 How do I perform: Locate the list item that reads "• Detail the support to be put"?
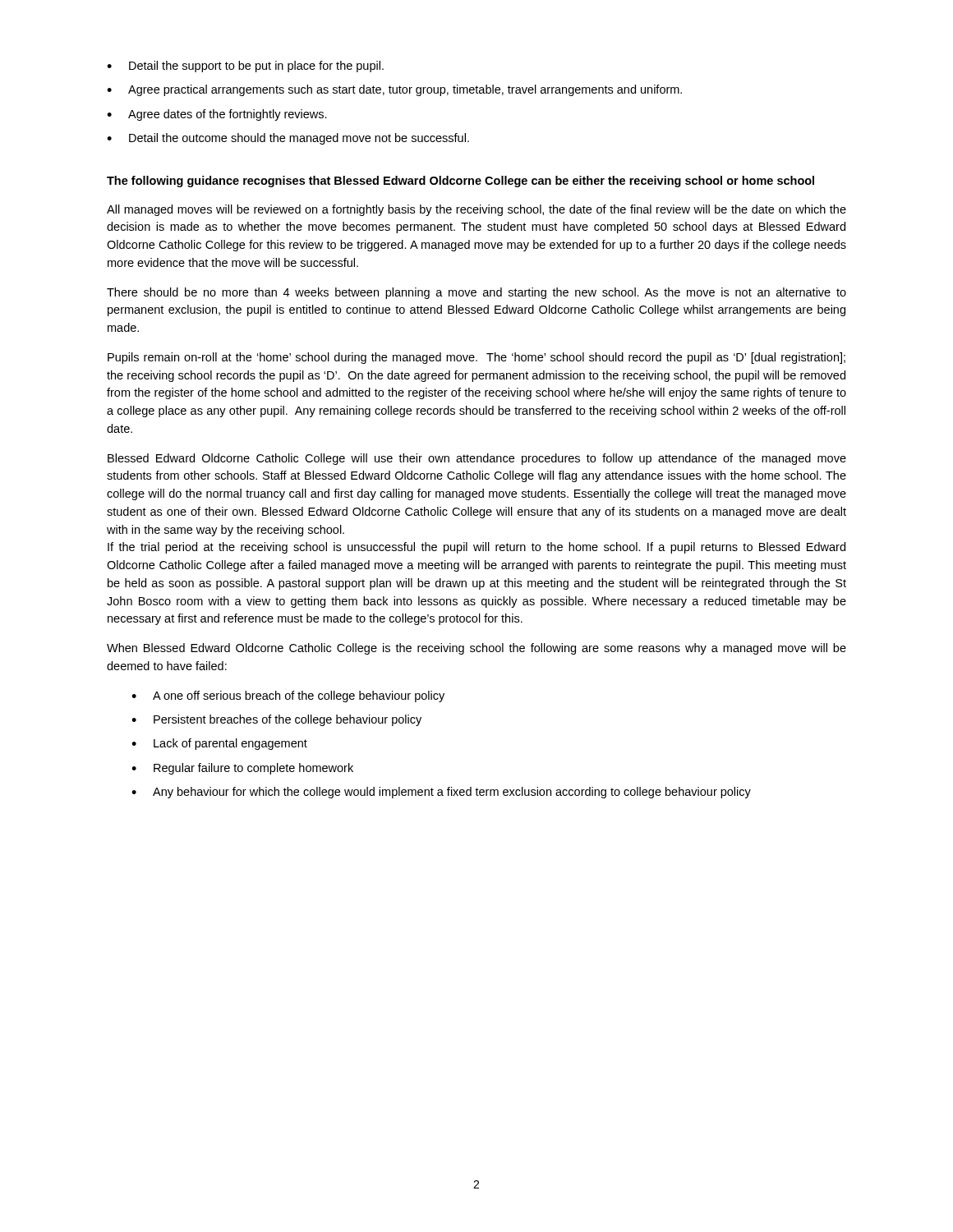[245, 67]
